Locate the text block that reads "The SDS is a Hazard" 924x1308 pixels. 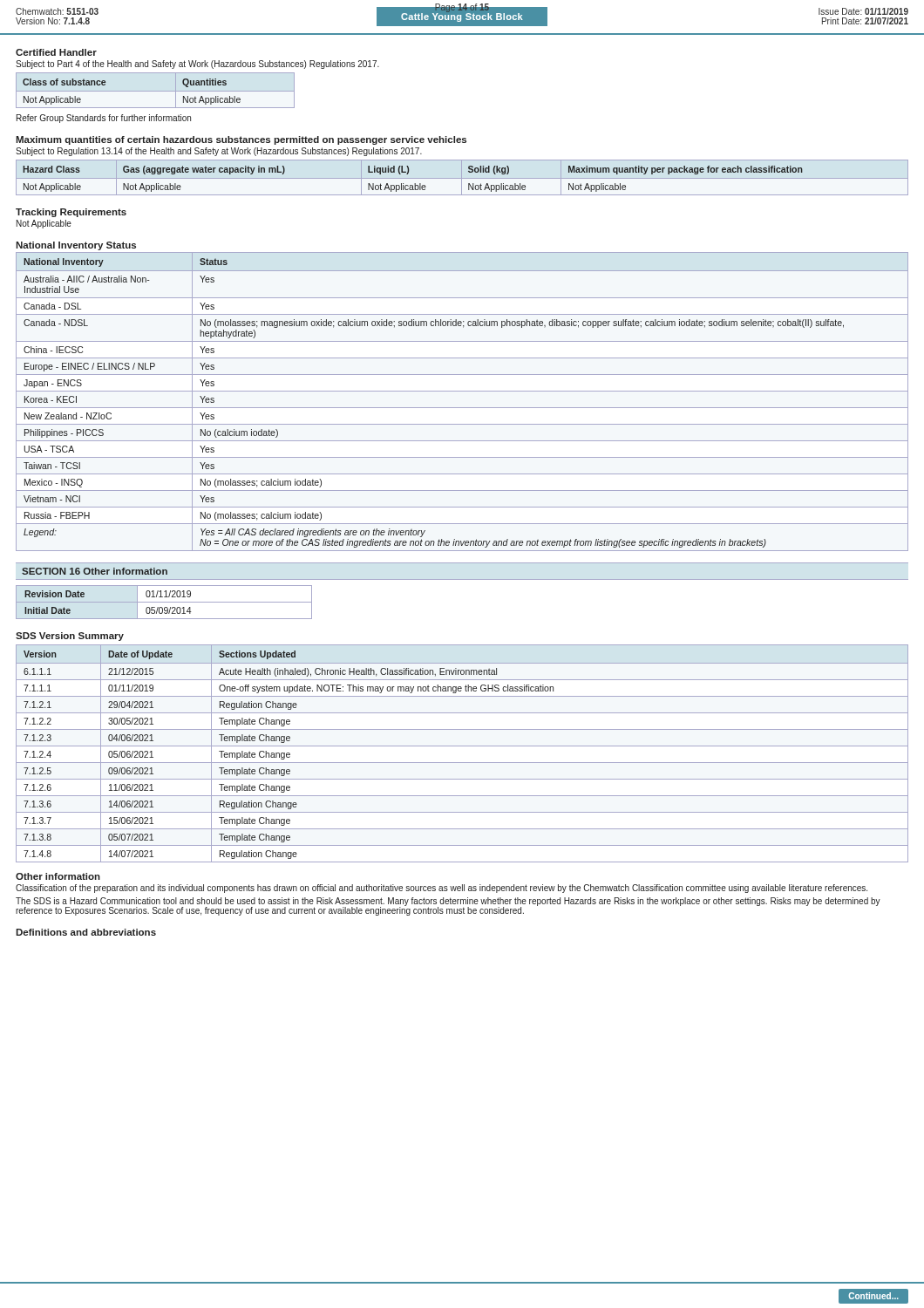(448, 906)
